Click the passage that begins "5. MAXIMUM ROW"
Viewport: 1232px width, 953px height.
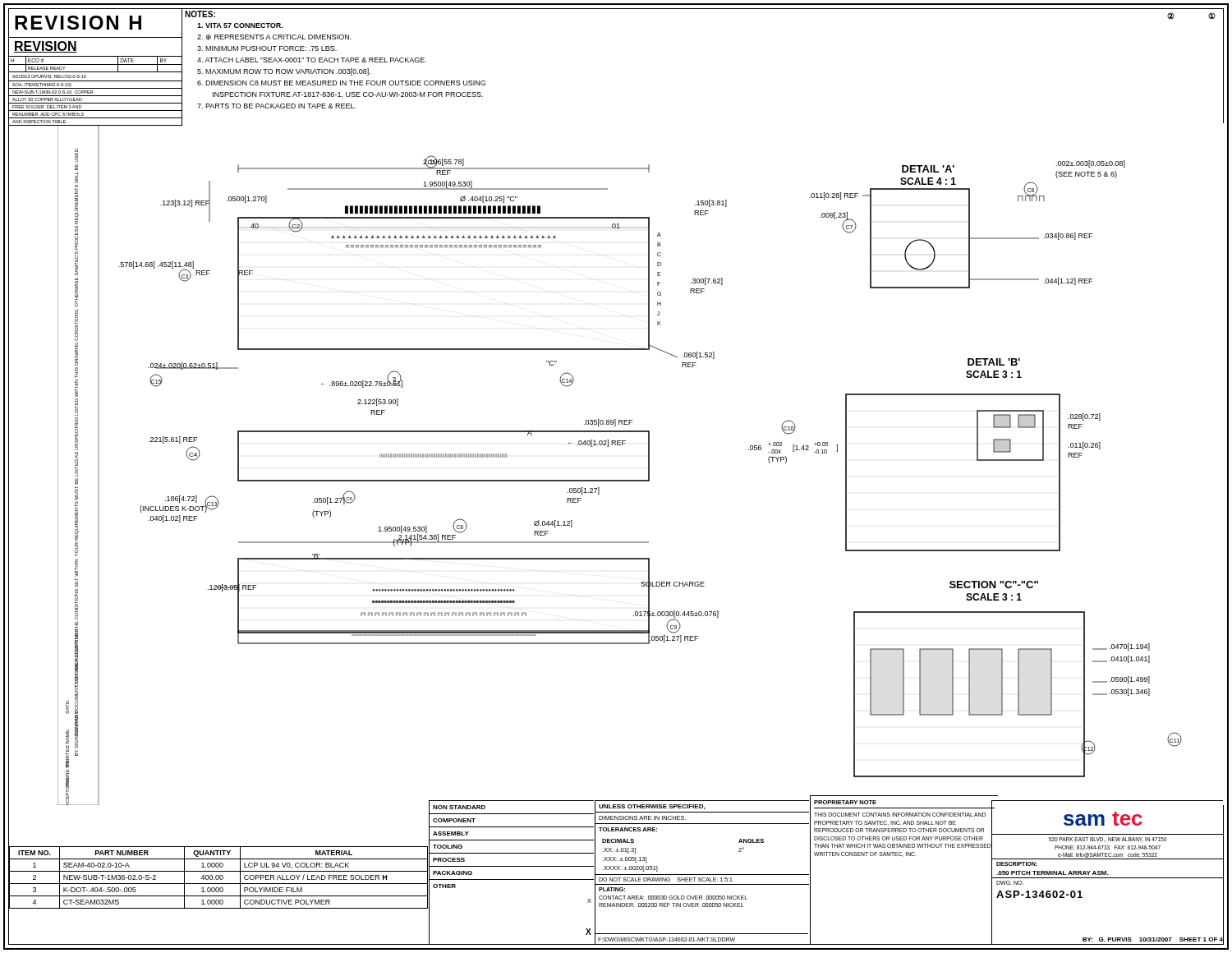click(284, 71)
